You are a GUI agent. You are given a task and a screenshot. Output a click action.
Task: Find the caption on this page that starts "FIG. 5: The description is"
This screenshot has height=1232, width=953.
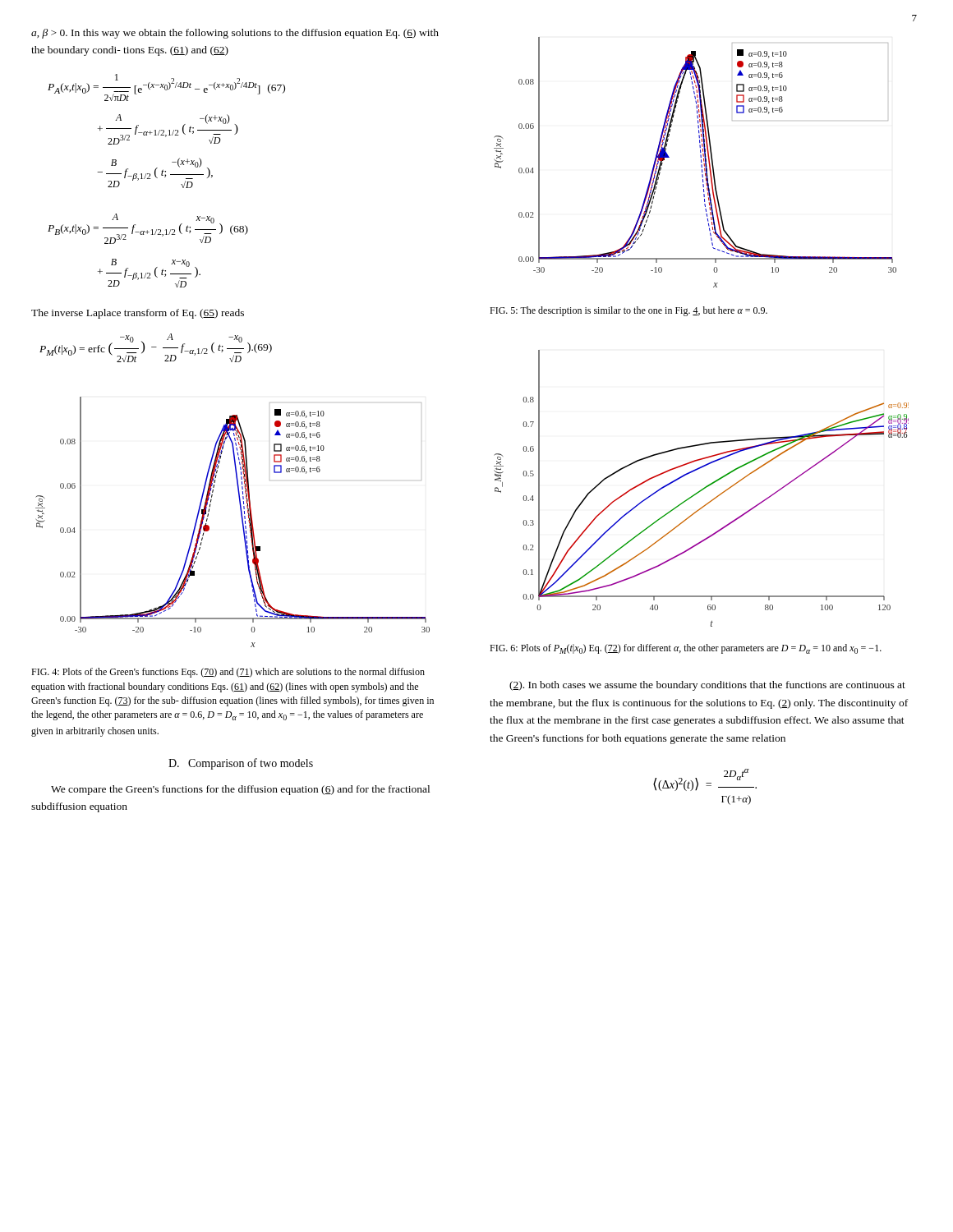pyautogui.click(x=629, y=310)
